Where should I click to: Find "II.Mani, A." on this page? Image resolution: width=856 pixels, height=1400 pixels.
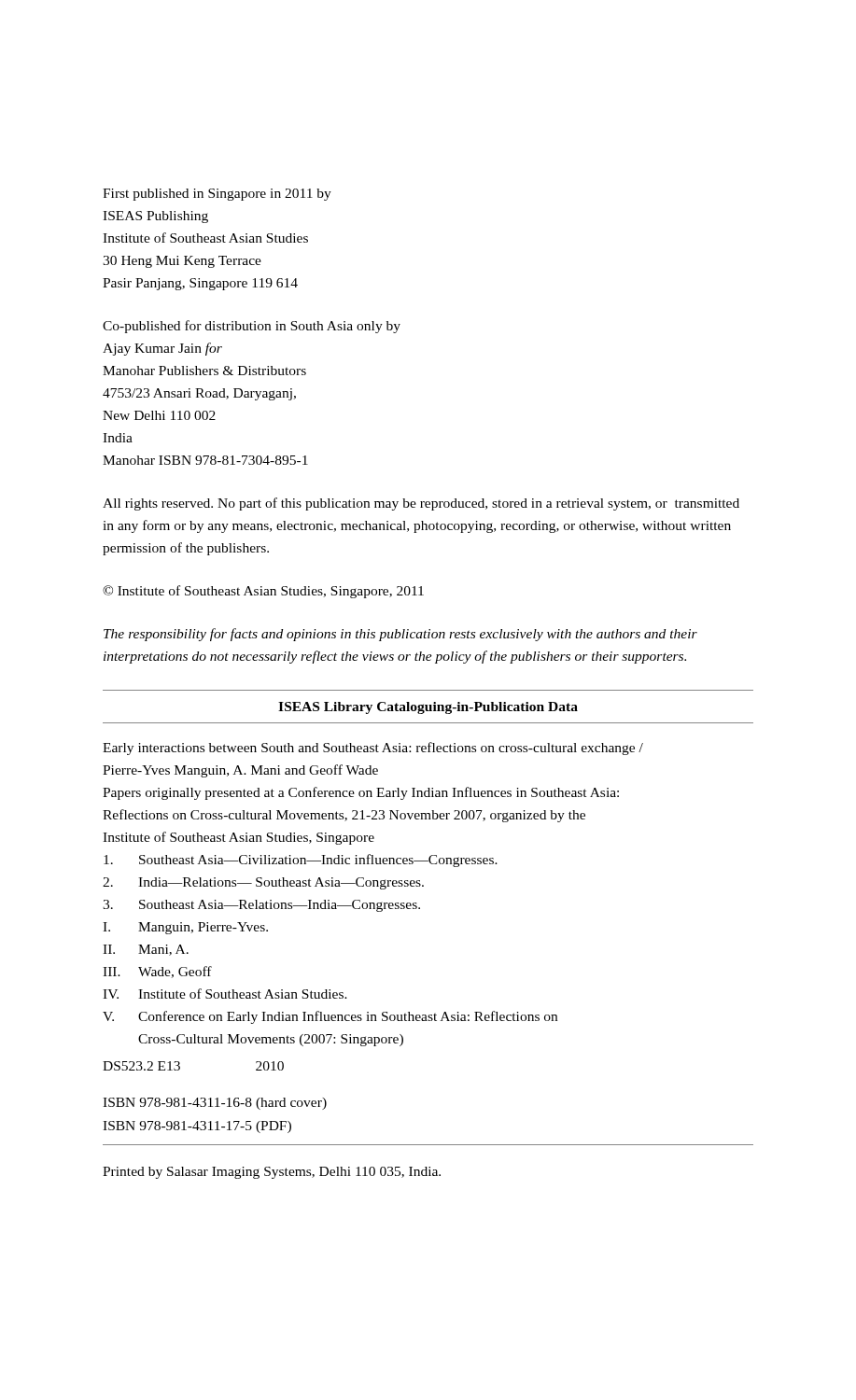point(146,950)
